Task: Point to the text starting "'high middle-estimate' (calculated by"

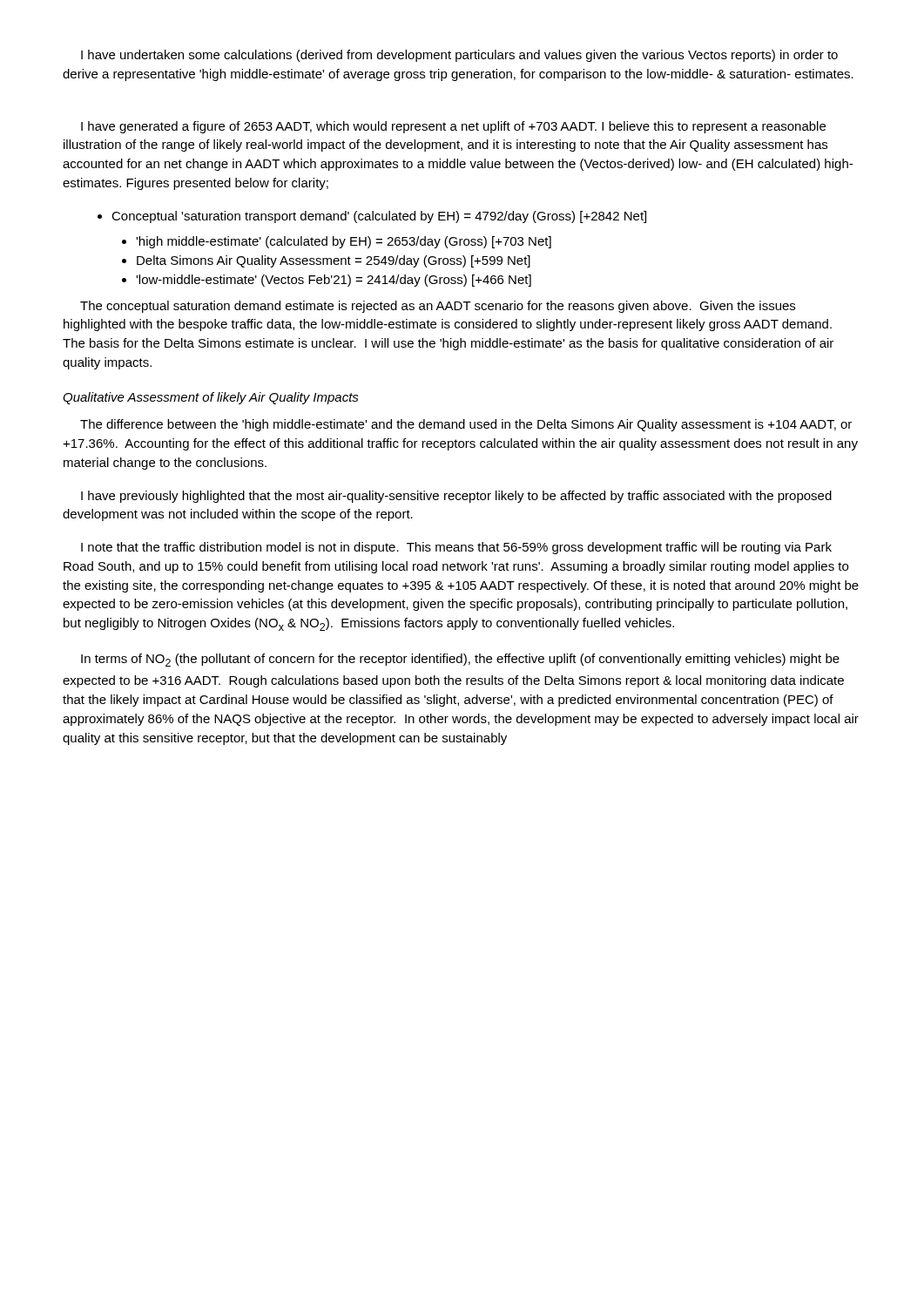Action: pyautogui.click(x=499, y=241)
